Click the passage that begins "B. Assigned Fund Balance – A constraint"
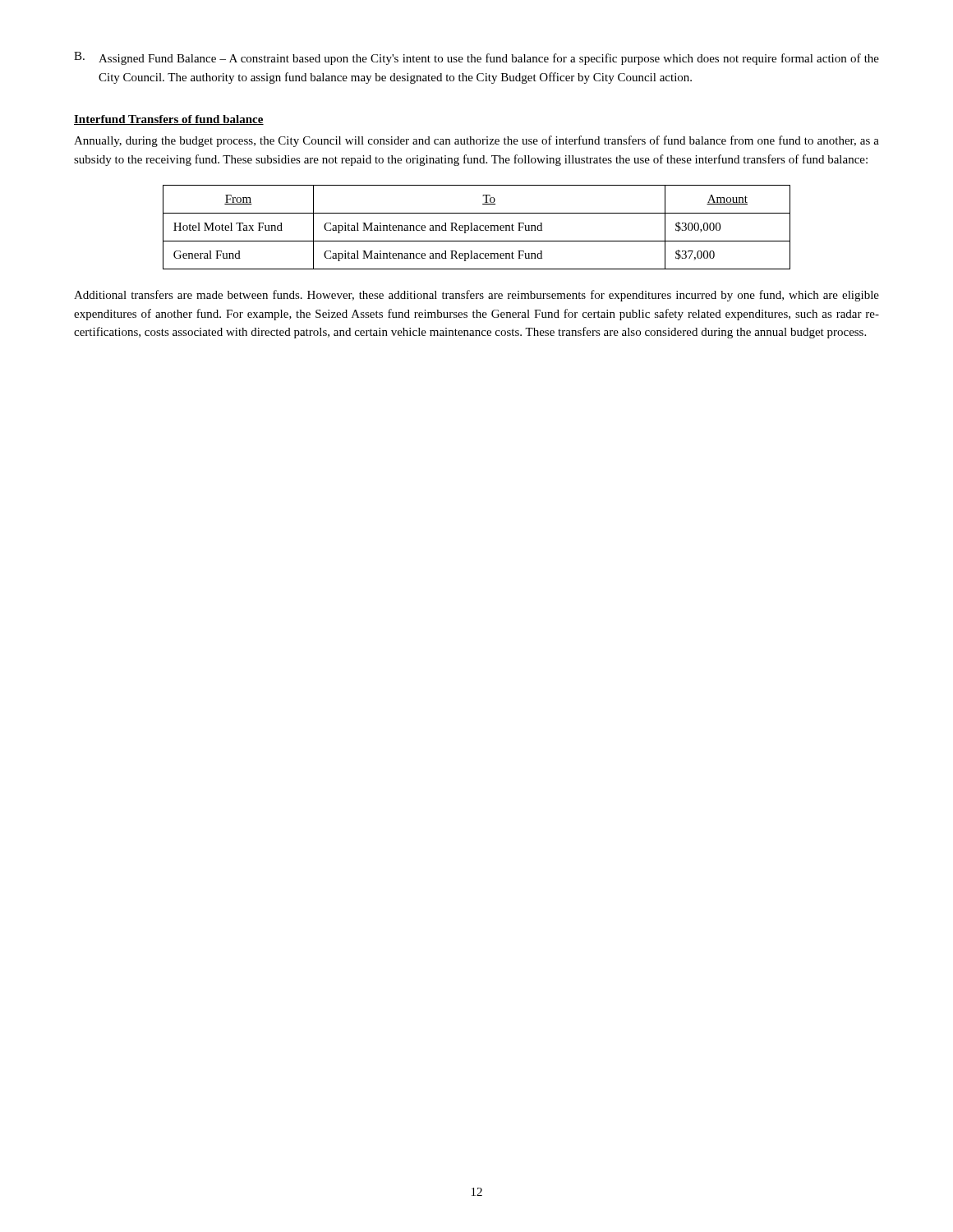The image size is (953, 1232). pyautogui.click(x=476, y=68)
